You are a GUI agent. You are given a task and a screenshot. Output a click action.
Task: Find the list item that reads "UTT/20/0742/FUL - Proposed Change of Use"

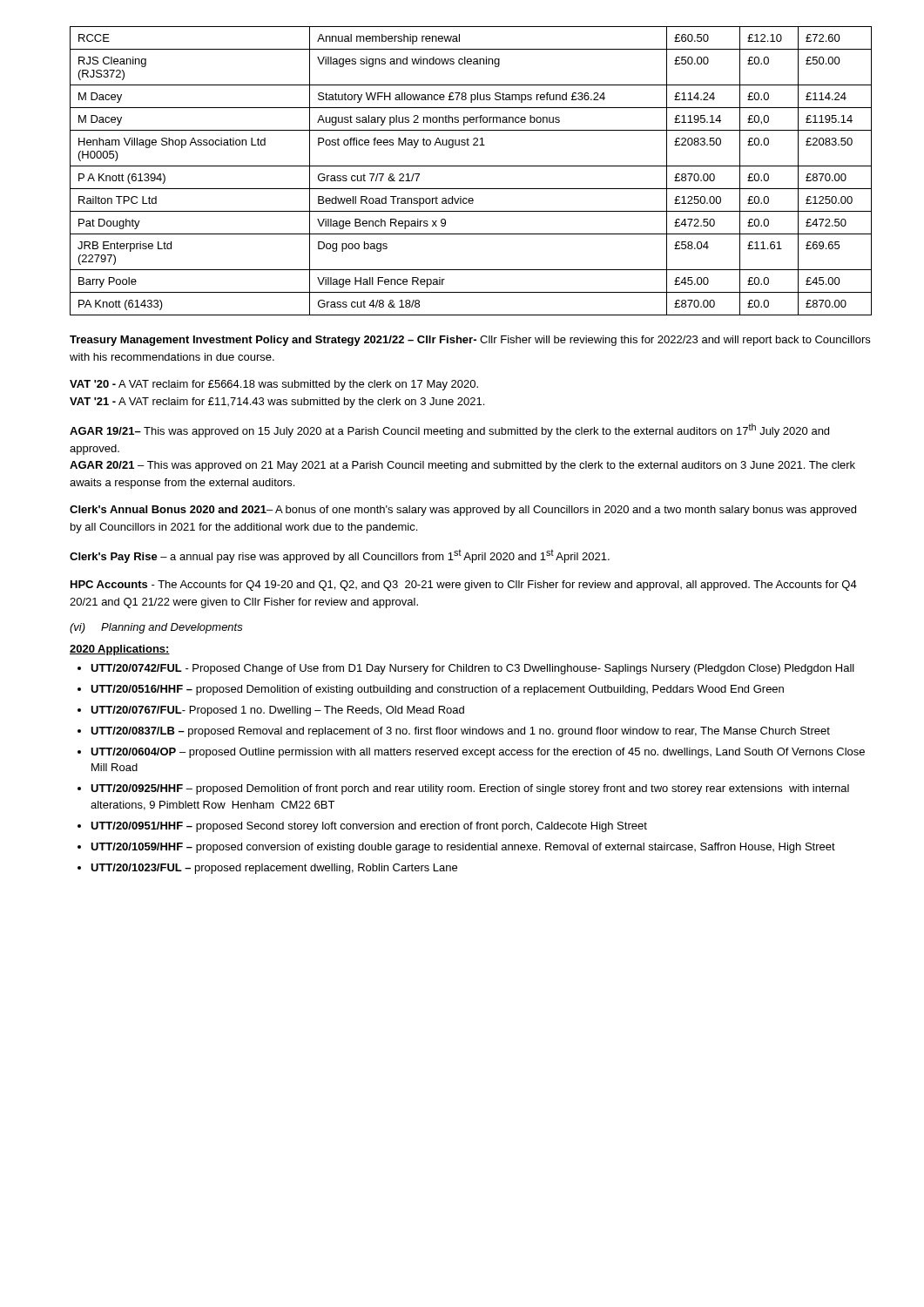pos(473,668)
